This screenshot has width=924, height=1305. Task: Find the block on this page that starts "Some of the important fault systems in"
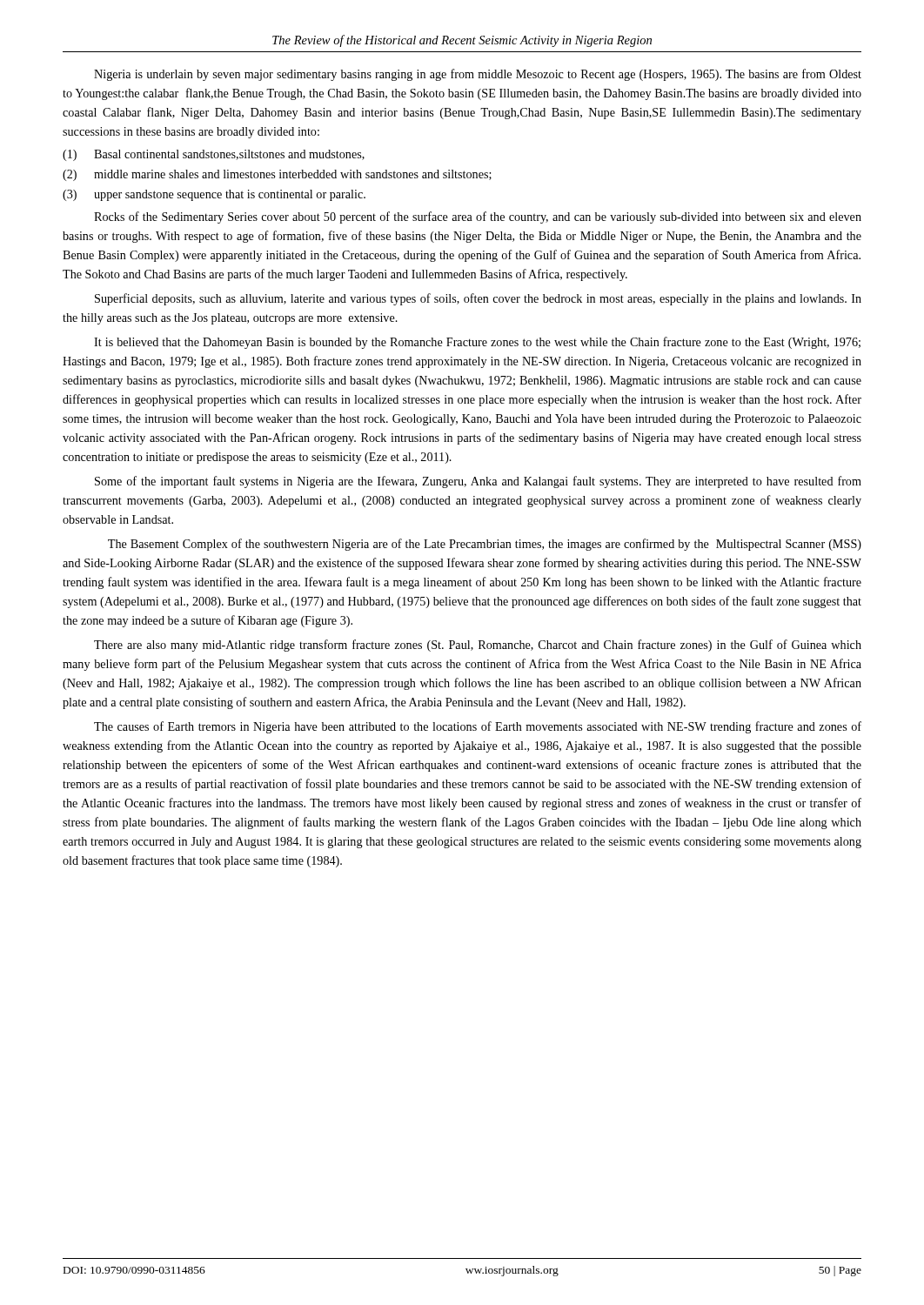[x=462, y=500]
